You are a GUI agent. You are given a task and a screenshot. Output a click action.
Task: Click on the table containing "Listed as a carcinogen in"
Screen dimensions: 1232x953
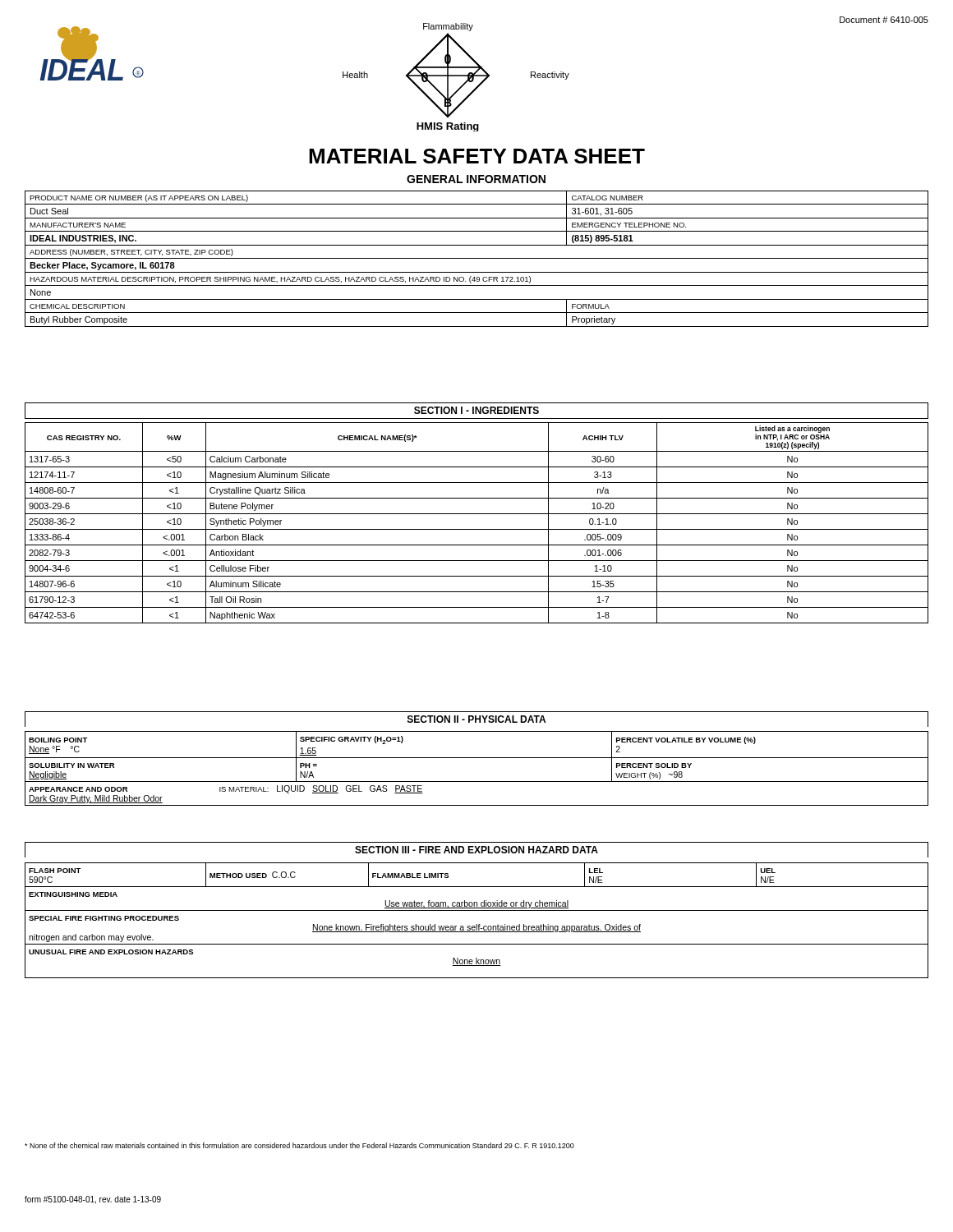tap(476, 523)
